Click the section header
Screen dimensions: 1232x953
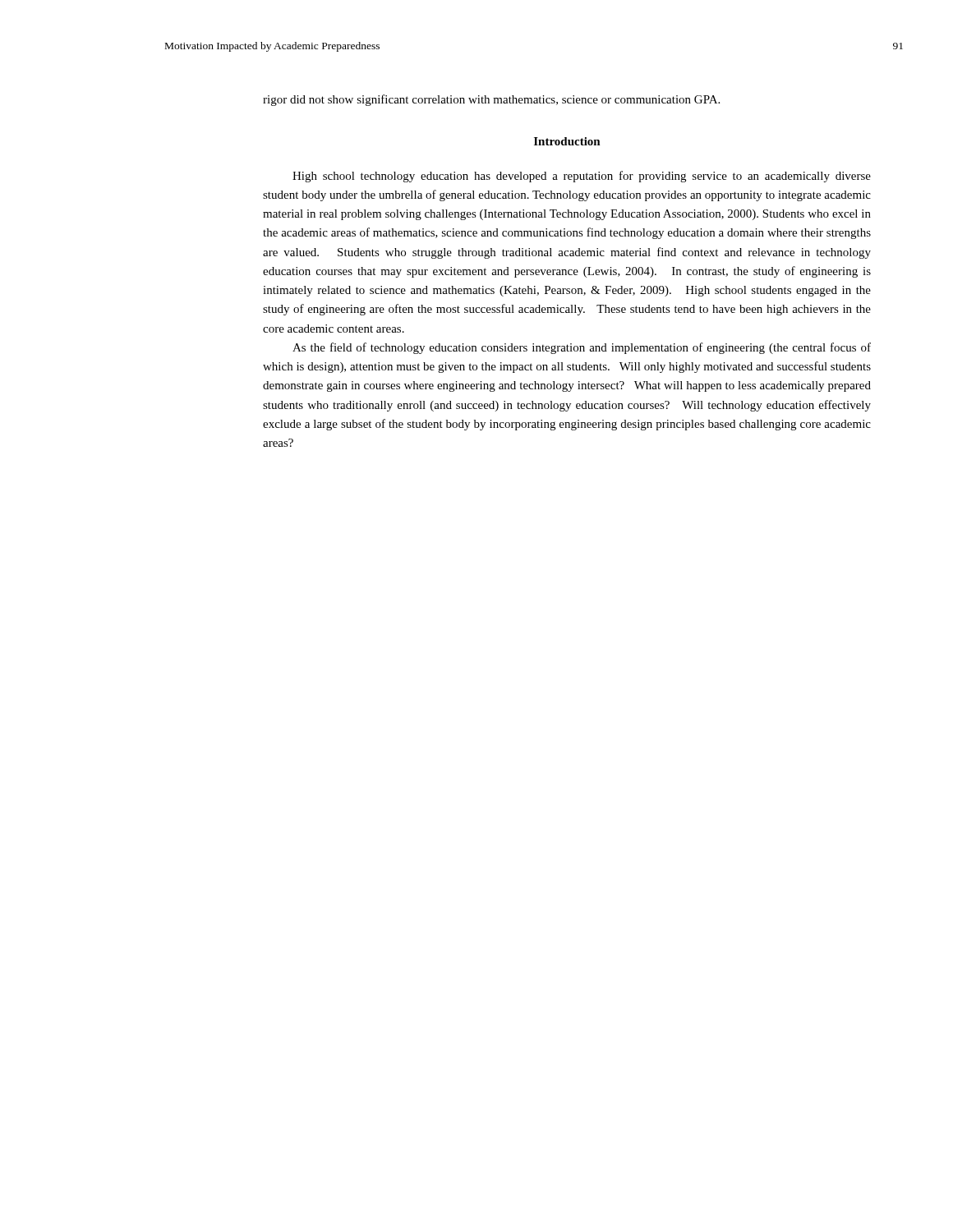click(x=567, y=141)
